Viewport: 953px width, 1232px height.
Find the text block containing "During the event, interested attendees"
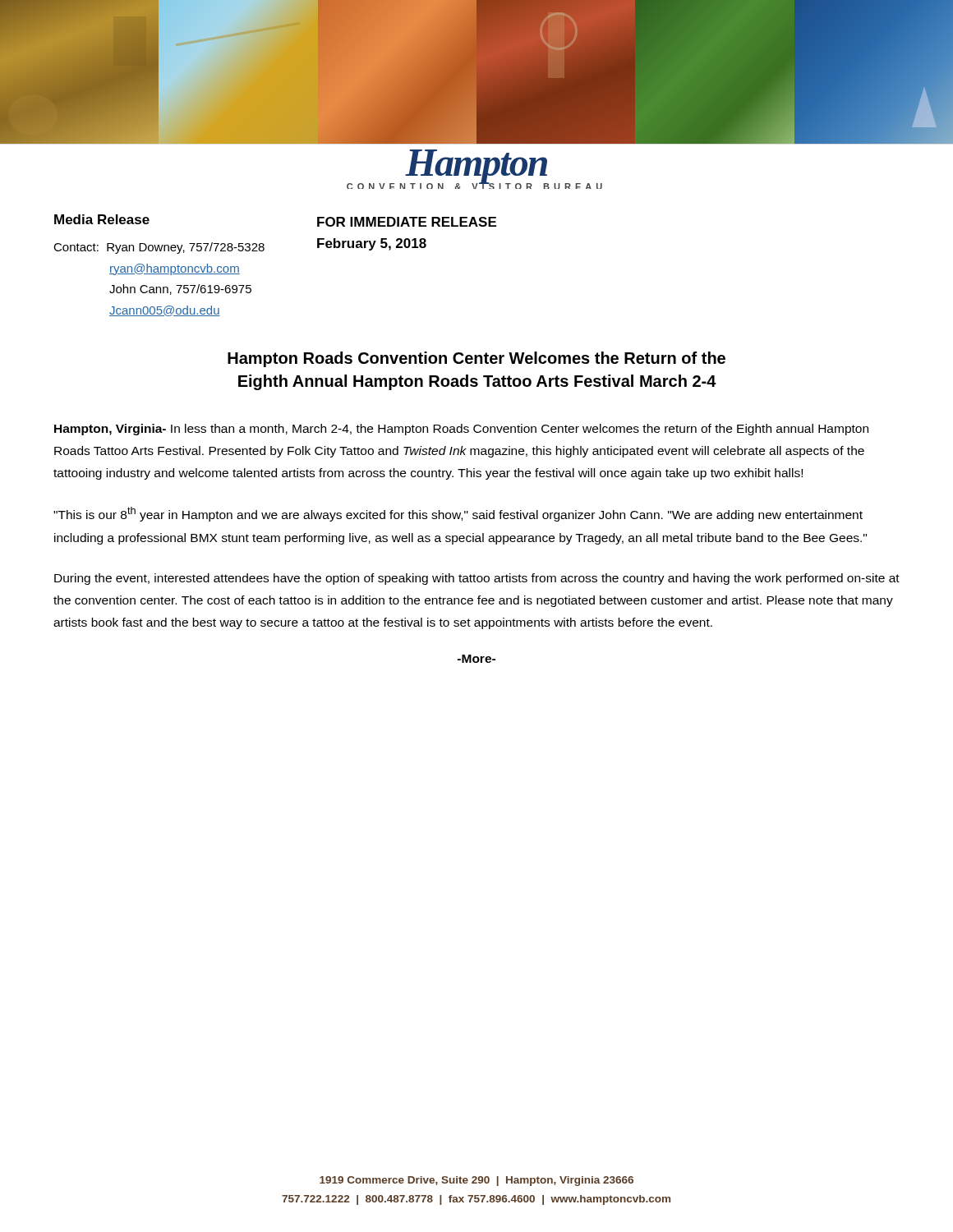[x=476, y=600]
